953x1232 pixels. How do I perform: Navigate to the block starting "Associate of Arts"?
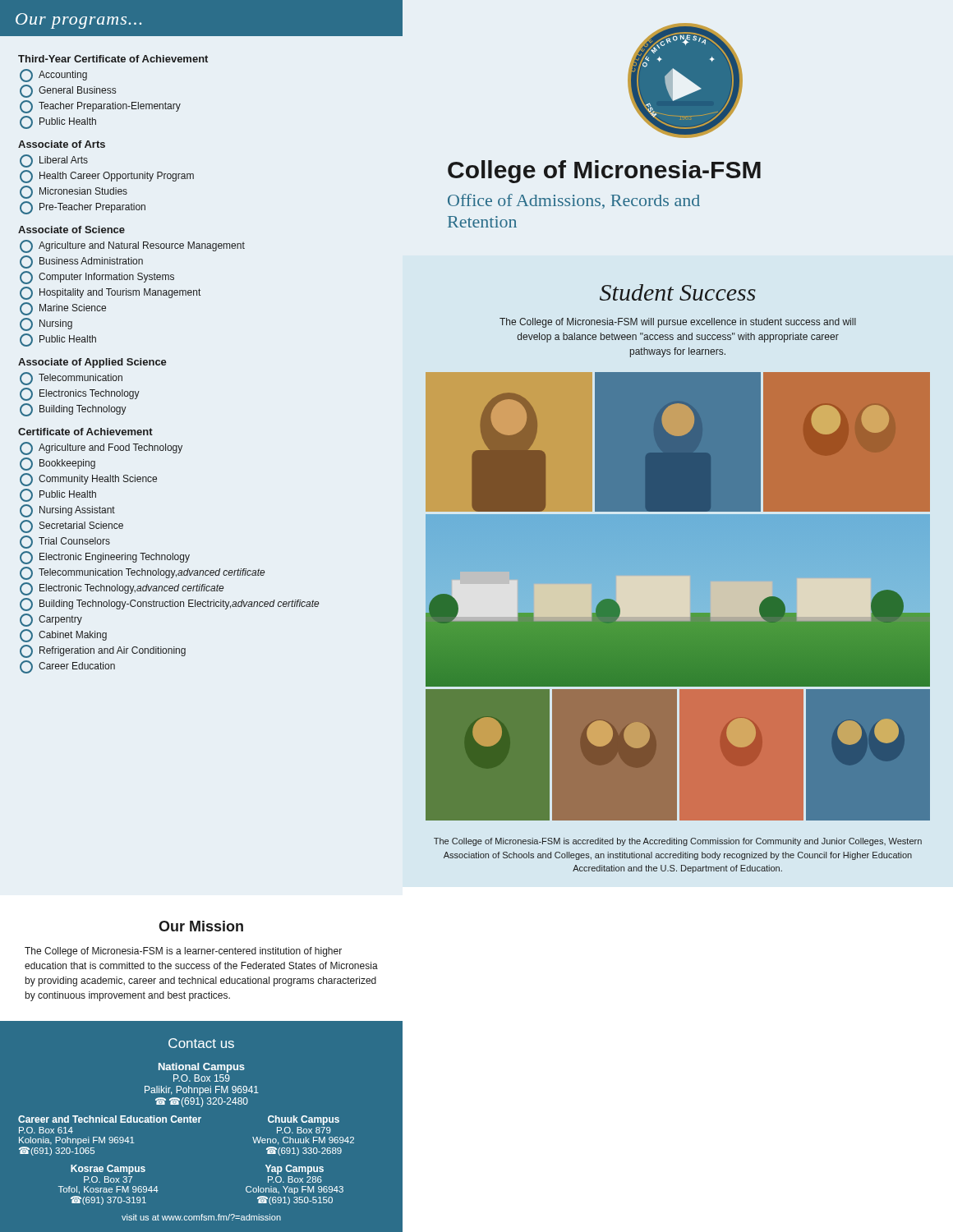[x=62, y=144]
